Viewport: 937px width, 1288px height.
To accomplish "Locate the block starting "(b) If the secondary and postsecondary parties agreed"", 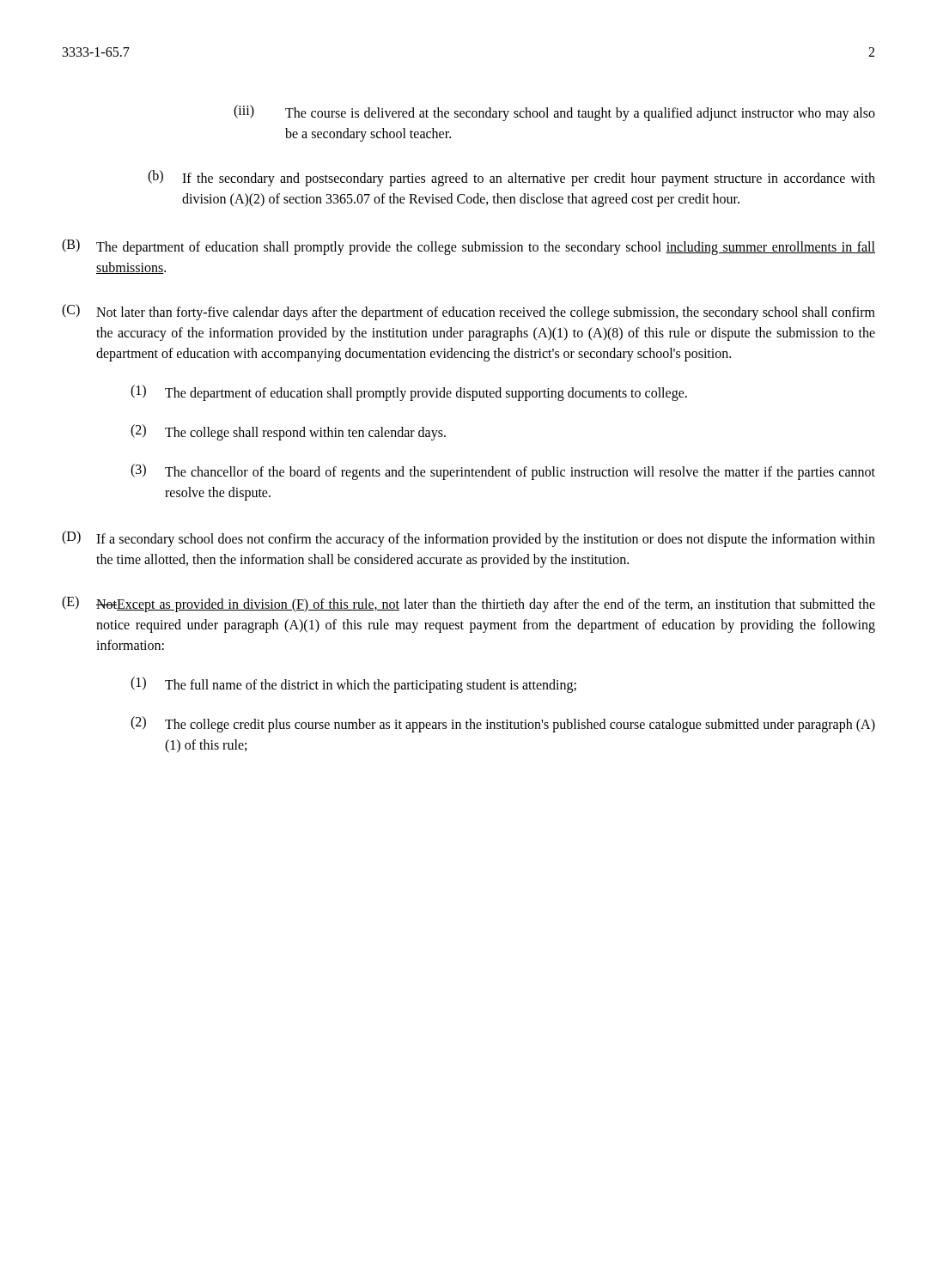I will tap(511, 189).
